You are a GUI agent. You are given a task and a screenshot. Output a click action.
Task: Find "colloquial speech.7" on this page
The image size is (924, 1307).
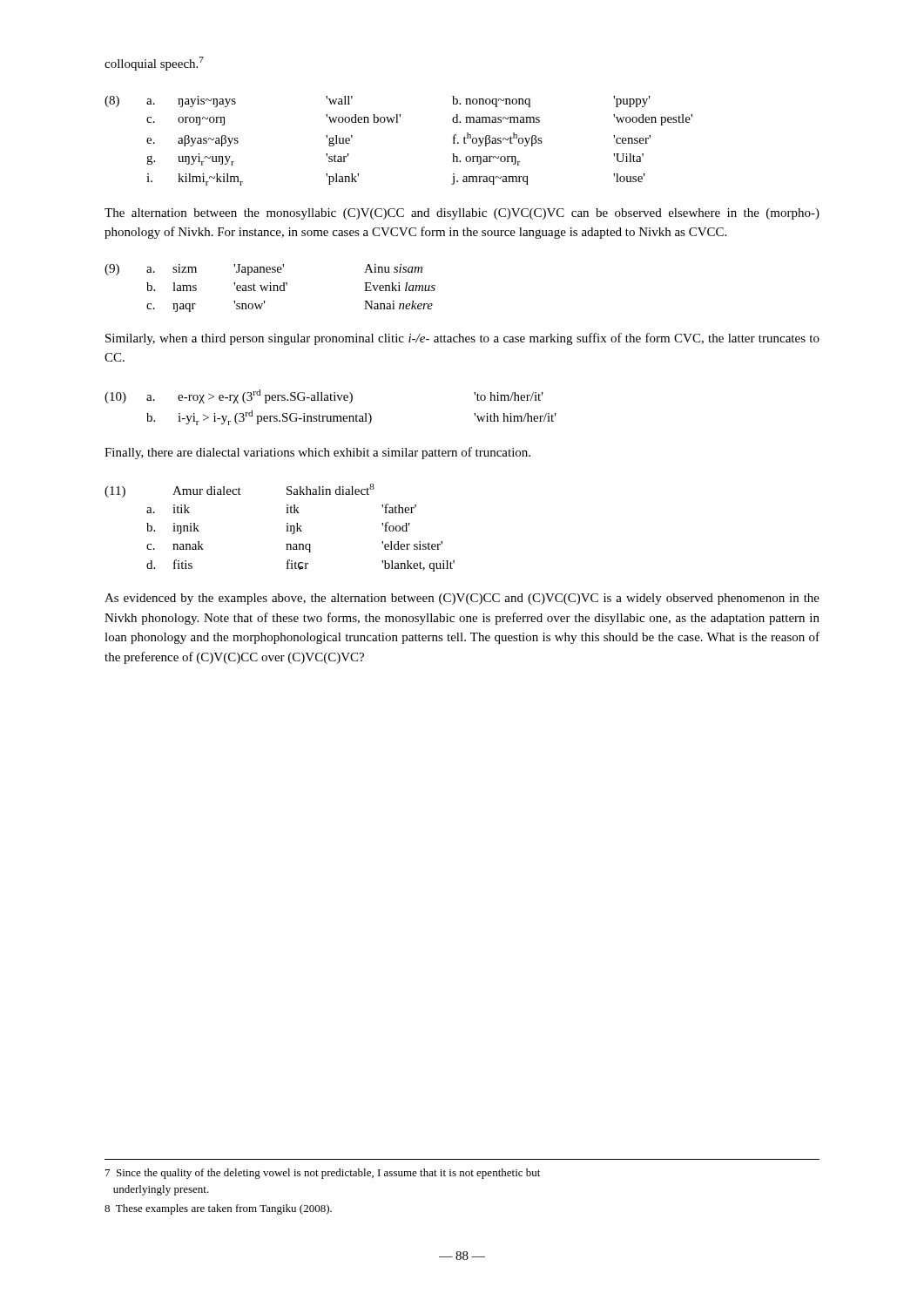click(154, 64)
